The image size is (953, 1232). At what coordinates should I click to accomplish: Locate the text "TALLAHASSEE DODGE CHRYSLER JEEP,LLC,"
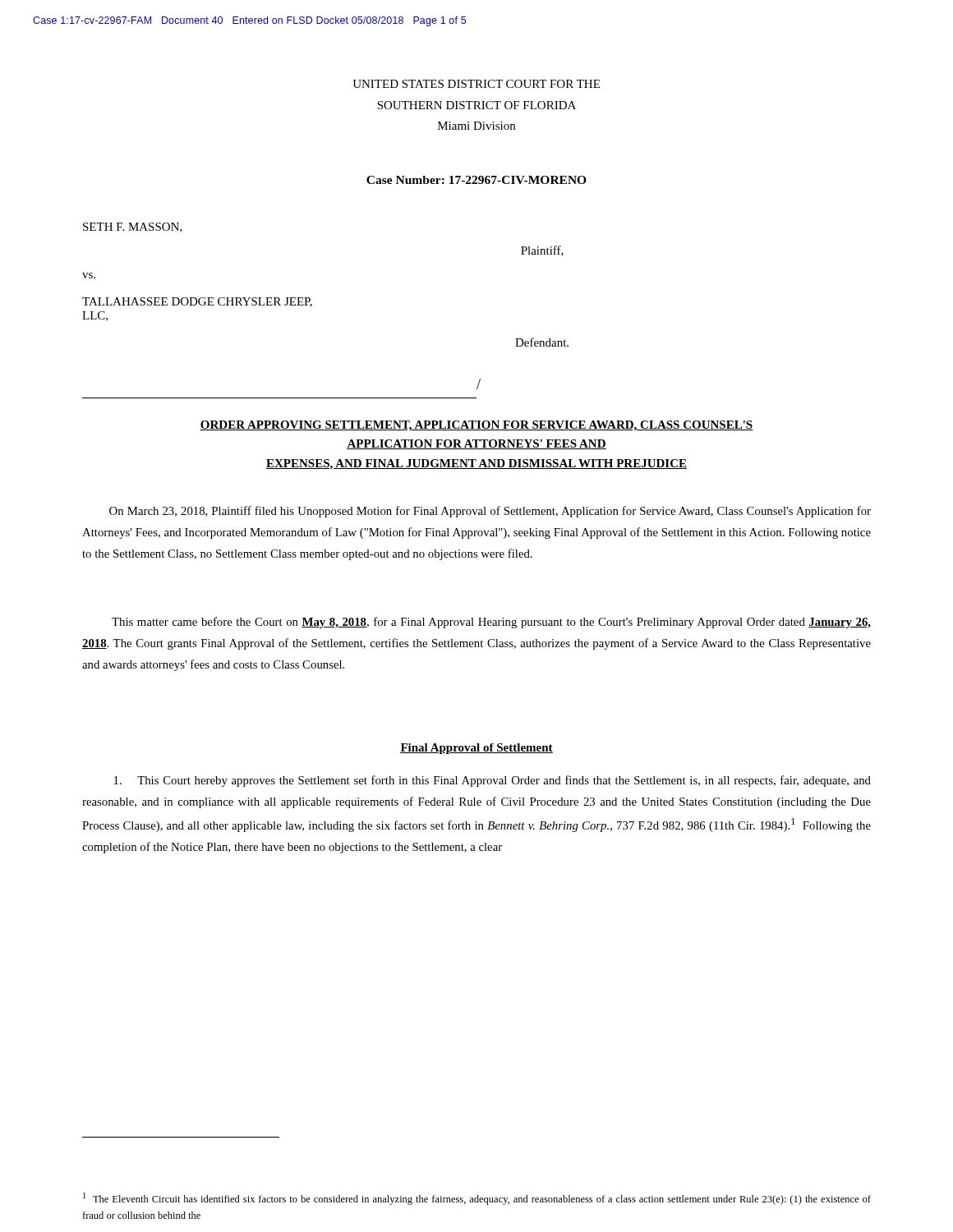(197, 308)
